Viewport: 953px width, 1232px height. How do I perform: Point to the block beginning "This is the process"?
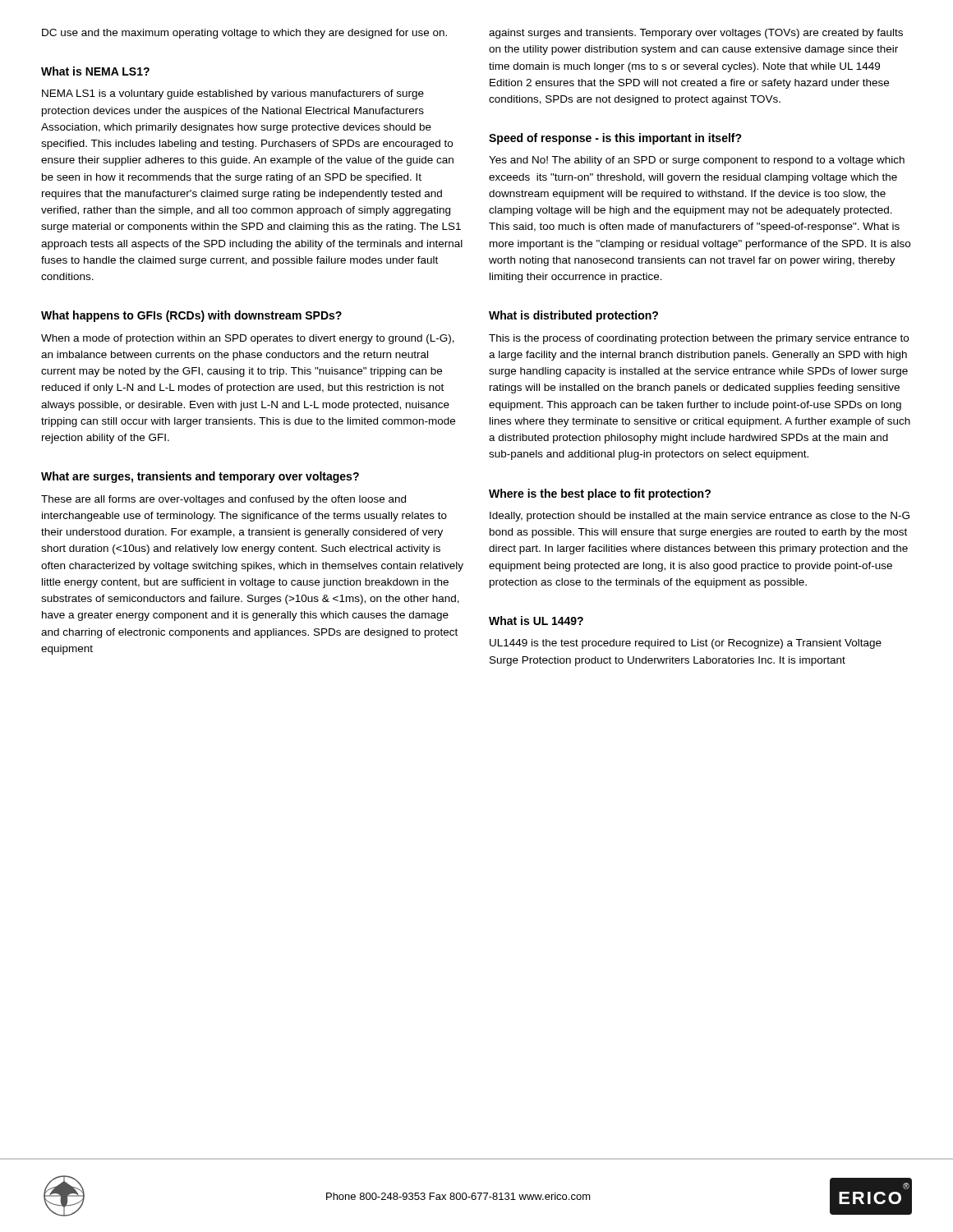pyautogui.click(x=700, y=396)
